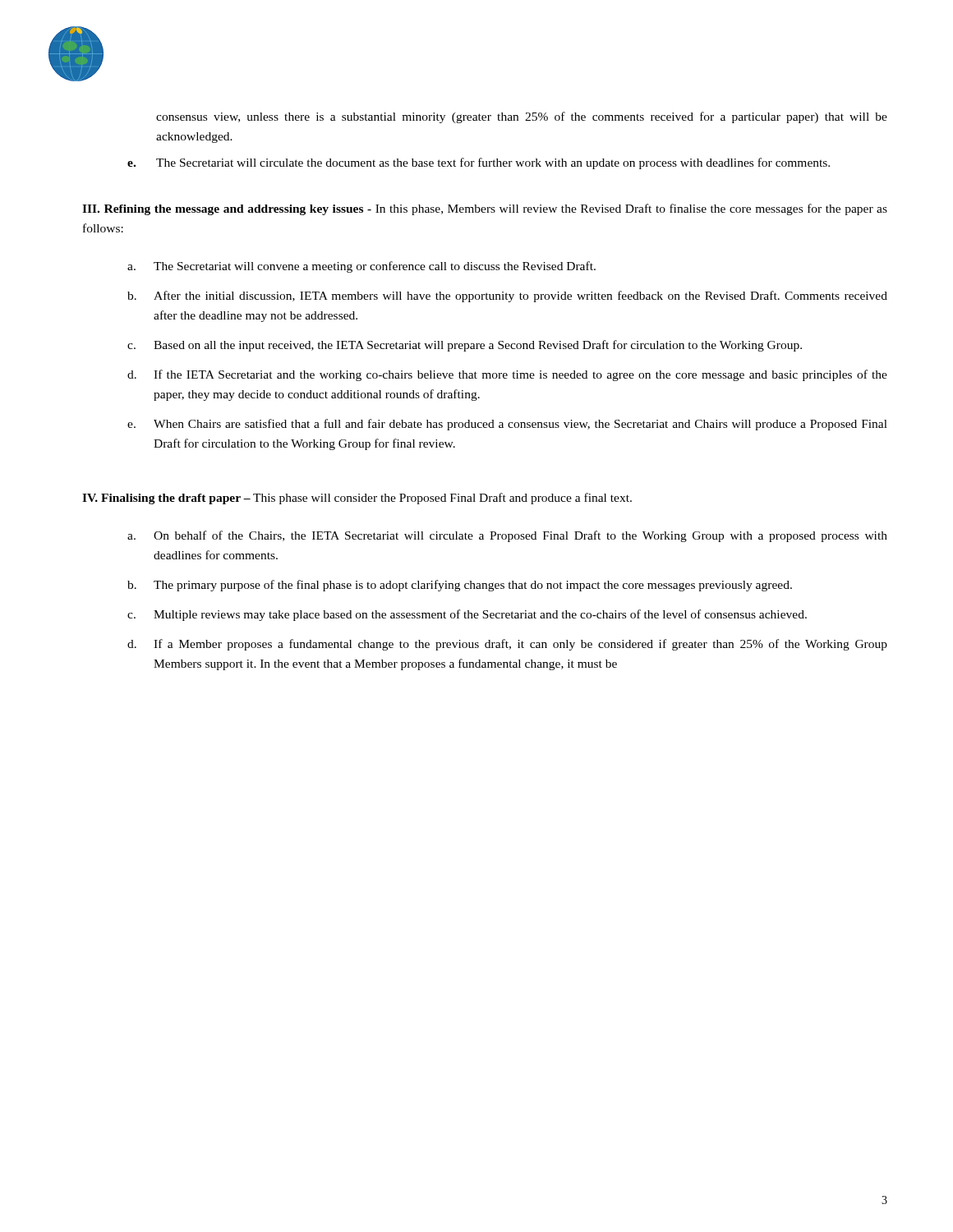Click on the list item containing "d. If the IETA"
Image resolution: width=953 pixels, height=1232 pixels.
(507, 385)
